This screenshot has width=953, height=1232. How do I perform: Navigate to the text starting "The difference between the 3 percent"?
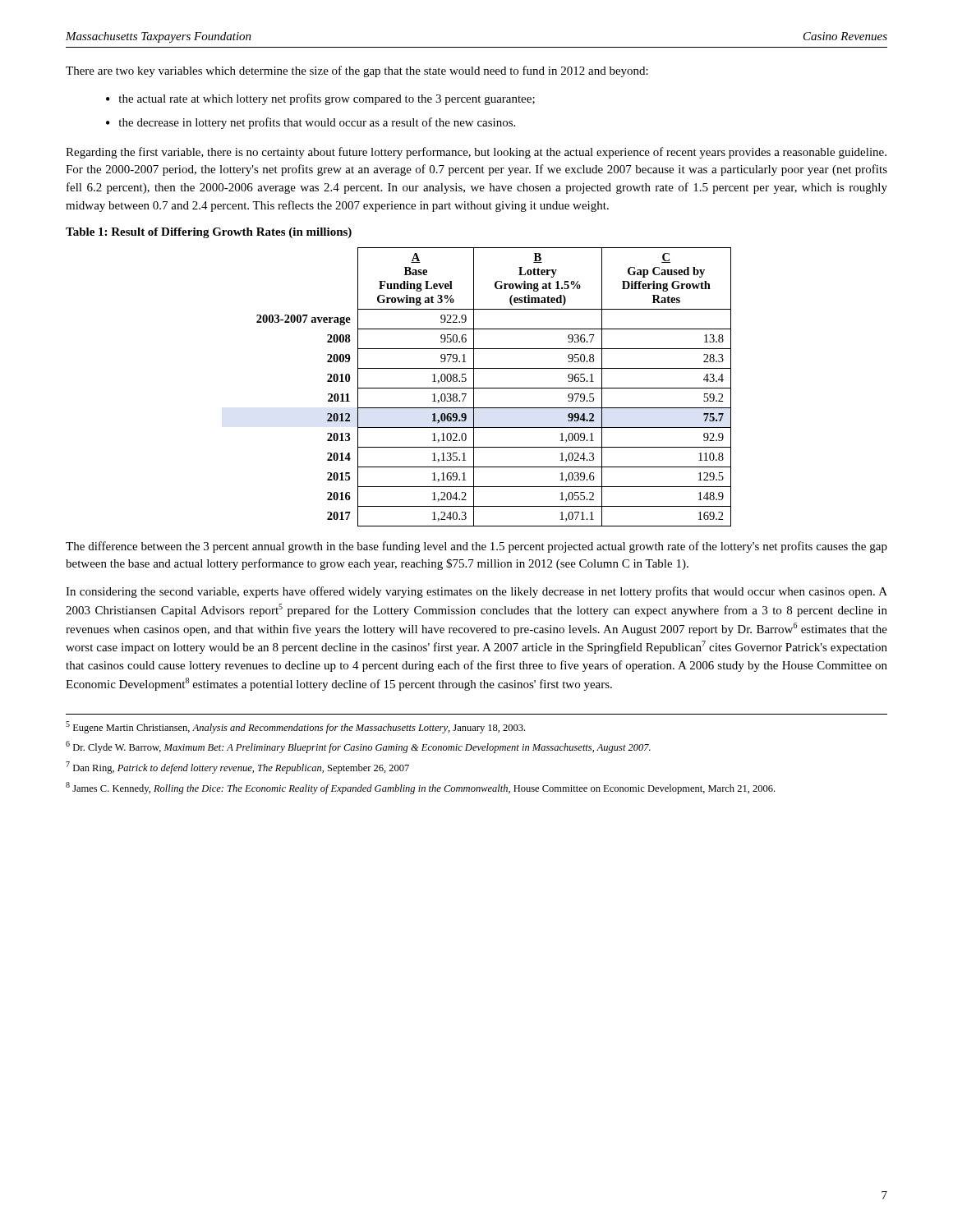coord(476,555)
